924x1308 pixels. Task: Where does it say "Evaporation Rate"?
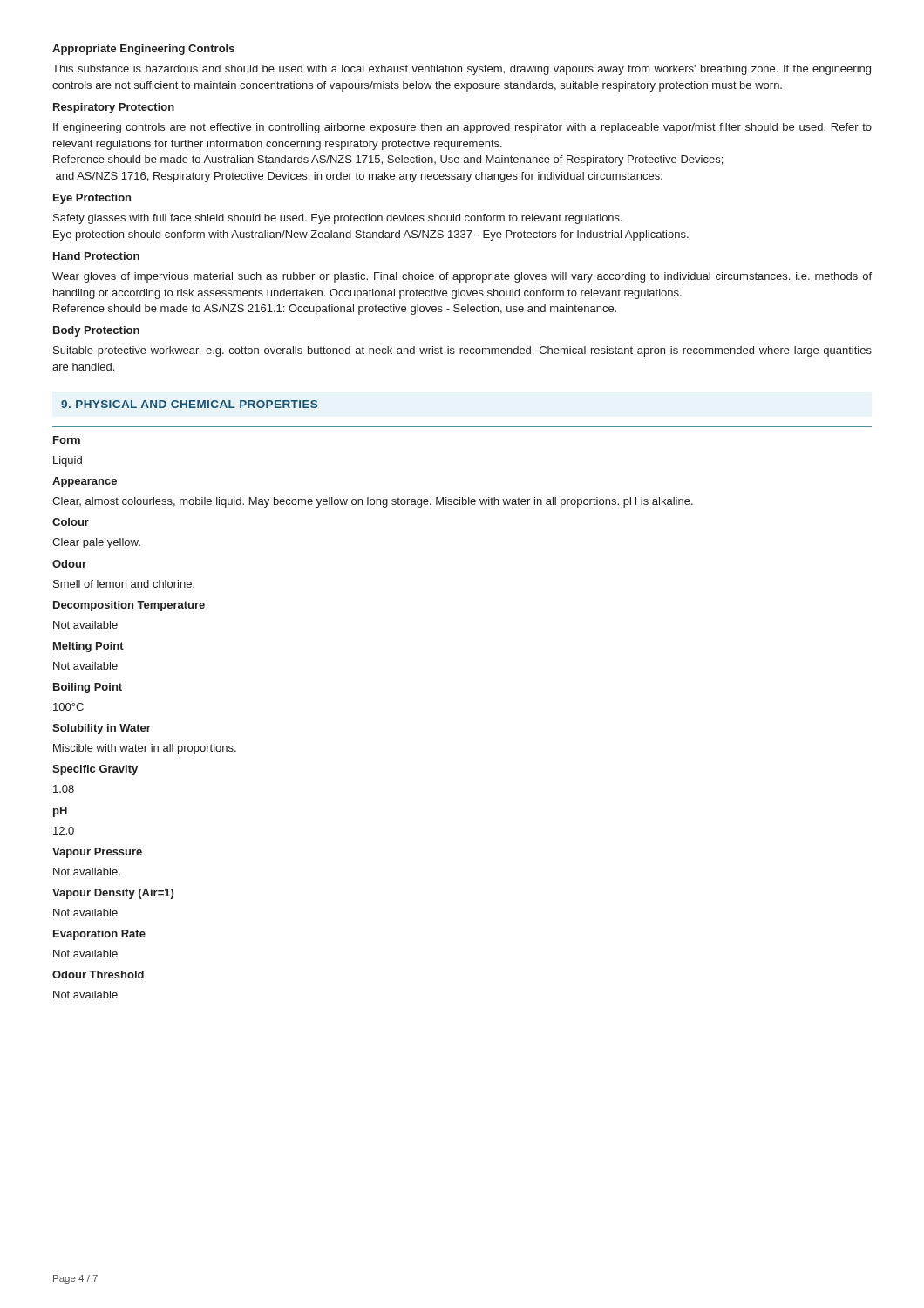(x=99, y=935)
